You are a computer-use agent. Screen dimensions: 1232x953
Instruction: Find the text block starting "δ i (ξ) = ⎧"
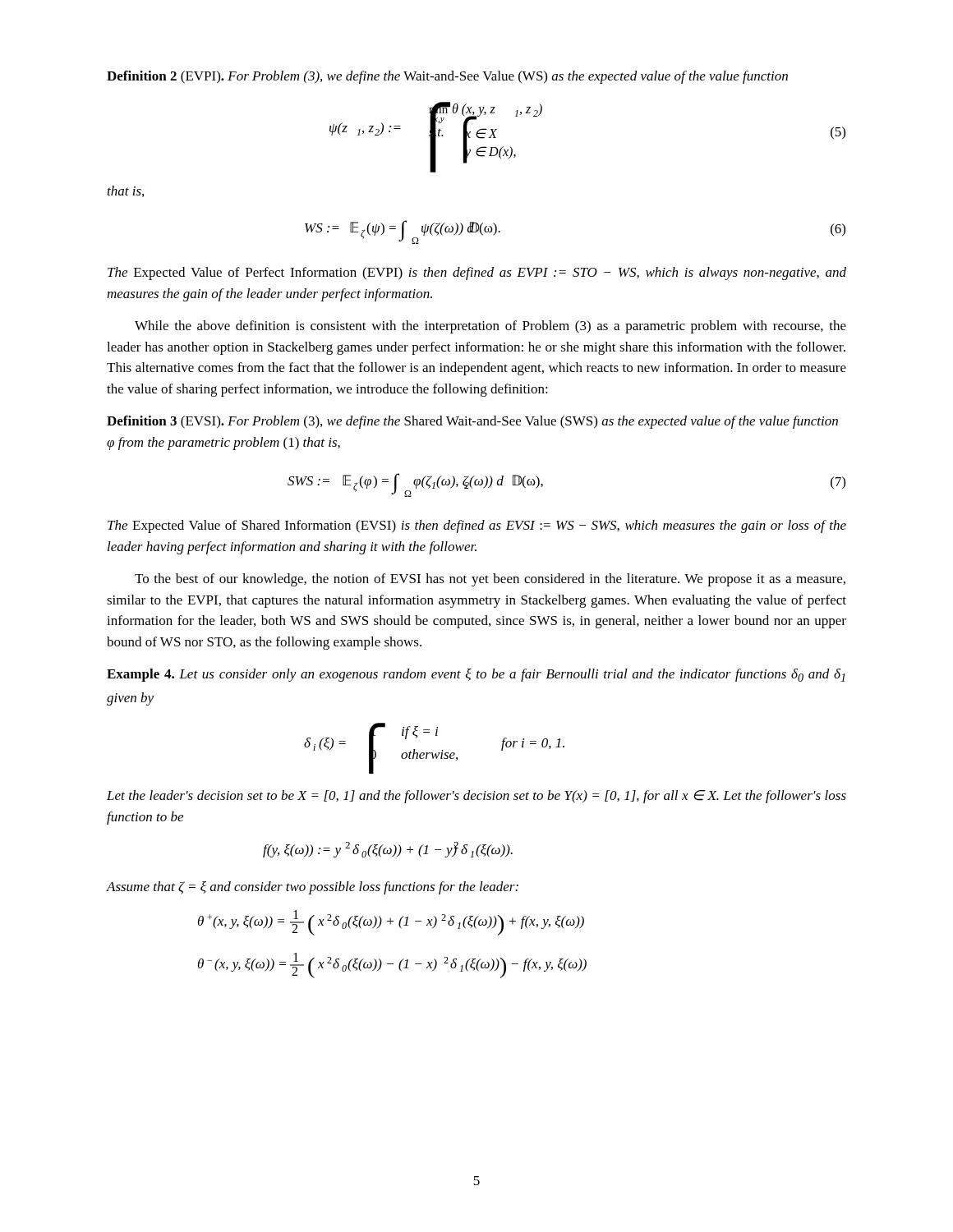click(476, 745)
